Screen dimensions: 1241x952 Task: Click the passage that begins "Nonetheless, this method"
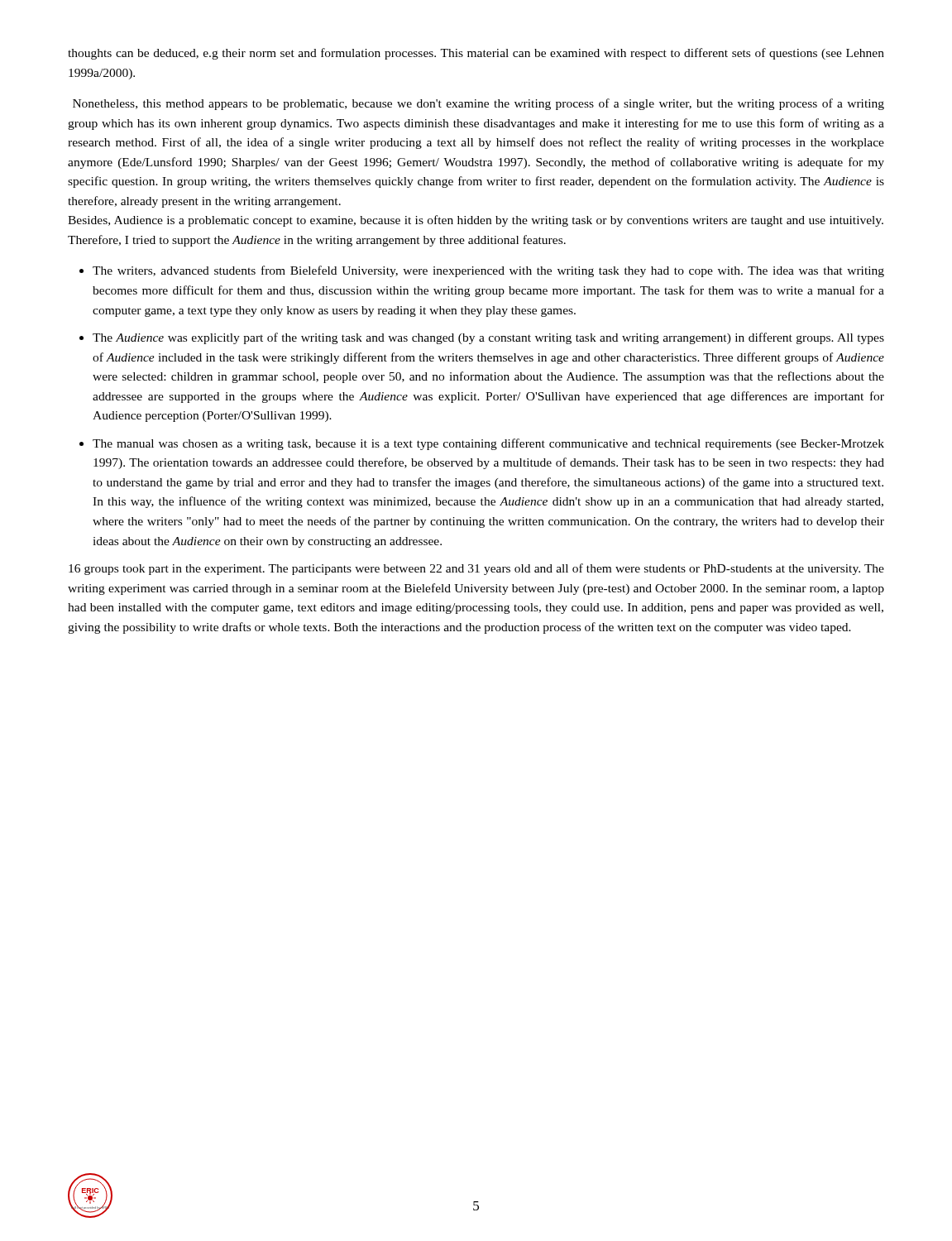(476, 172)
